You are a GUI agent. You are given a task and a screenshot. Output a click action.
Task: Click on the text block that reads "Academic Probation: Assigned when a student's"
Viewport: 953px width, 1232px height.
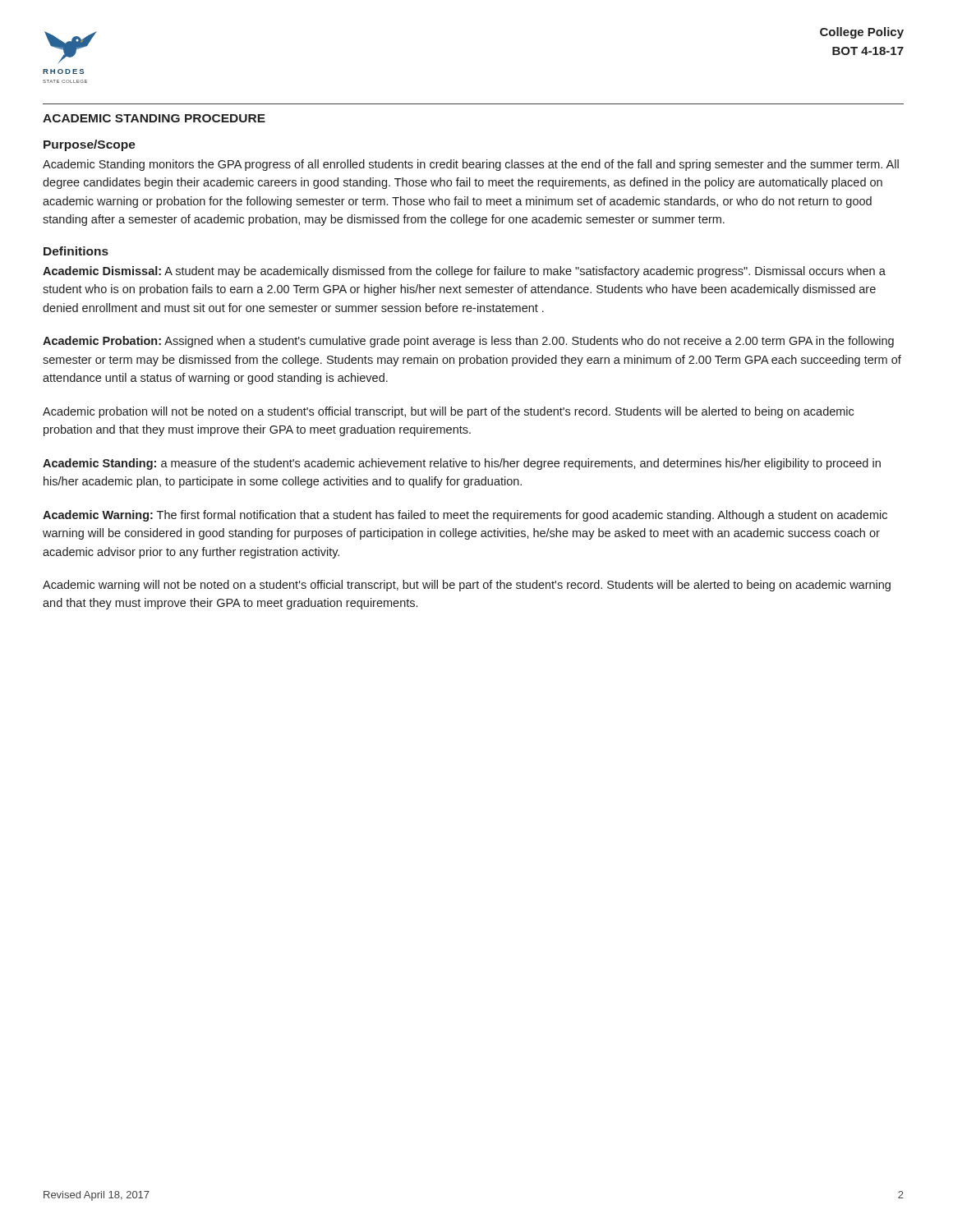coord(472,359)
